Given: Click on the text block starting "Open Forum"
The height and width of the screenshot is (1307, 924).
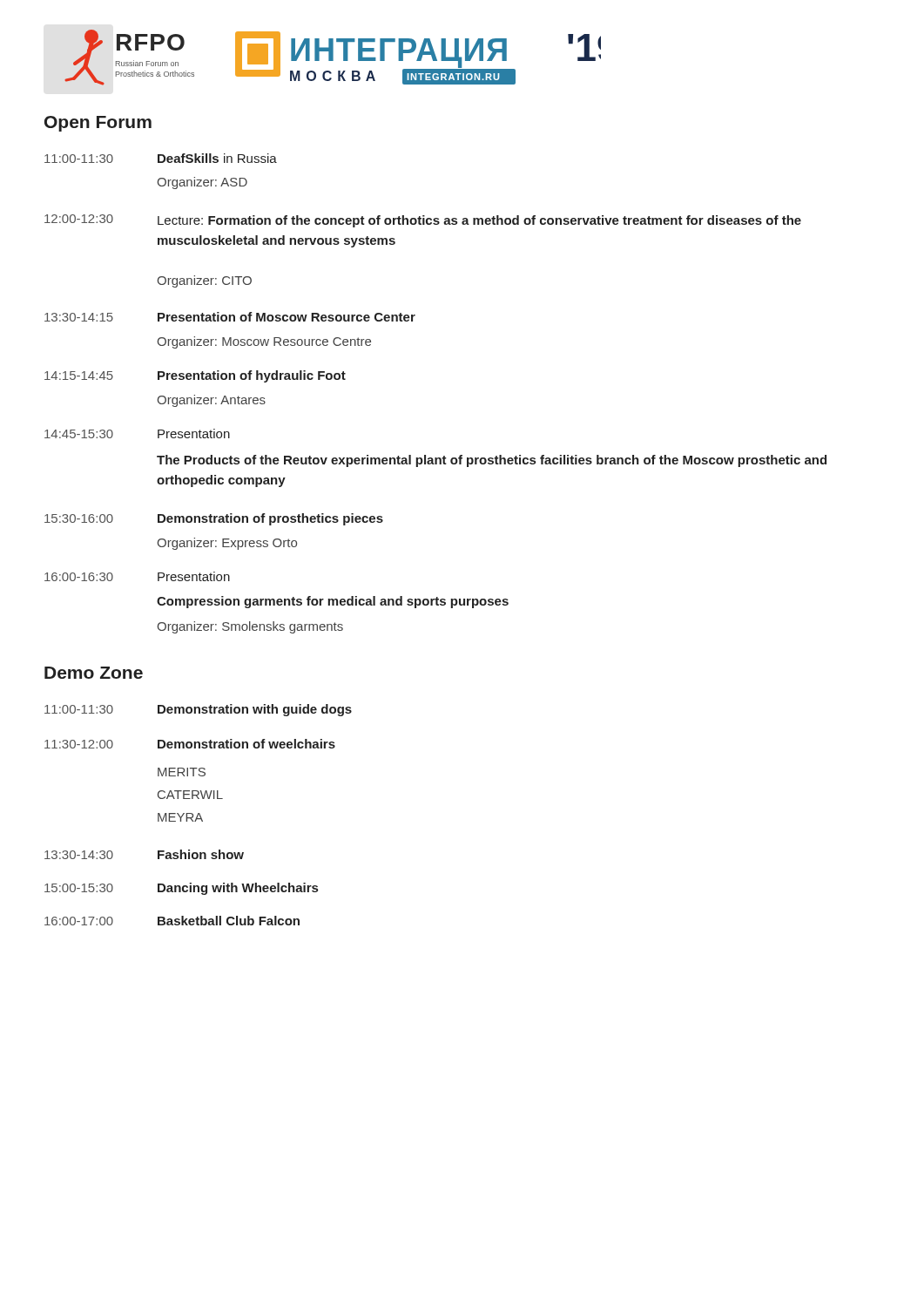Looking at the screenshot, I should pyautogui.click(x=98, y=122).
